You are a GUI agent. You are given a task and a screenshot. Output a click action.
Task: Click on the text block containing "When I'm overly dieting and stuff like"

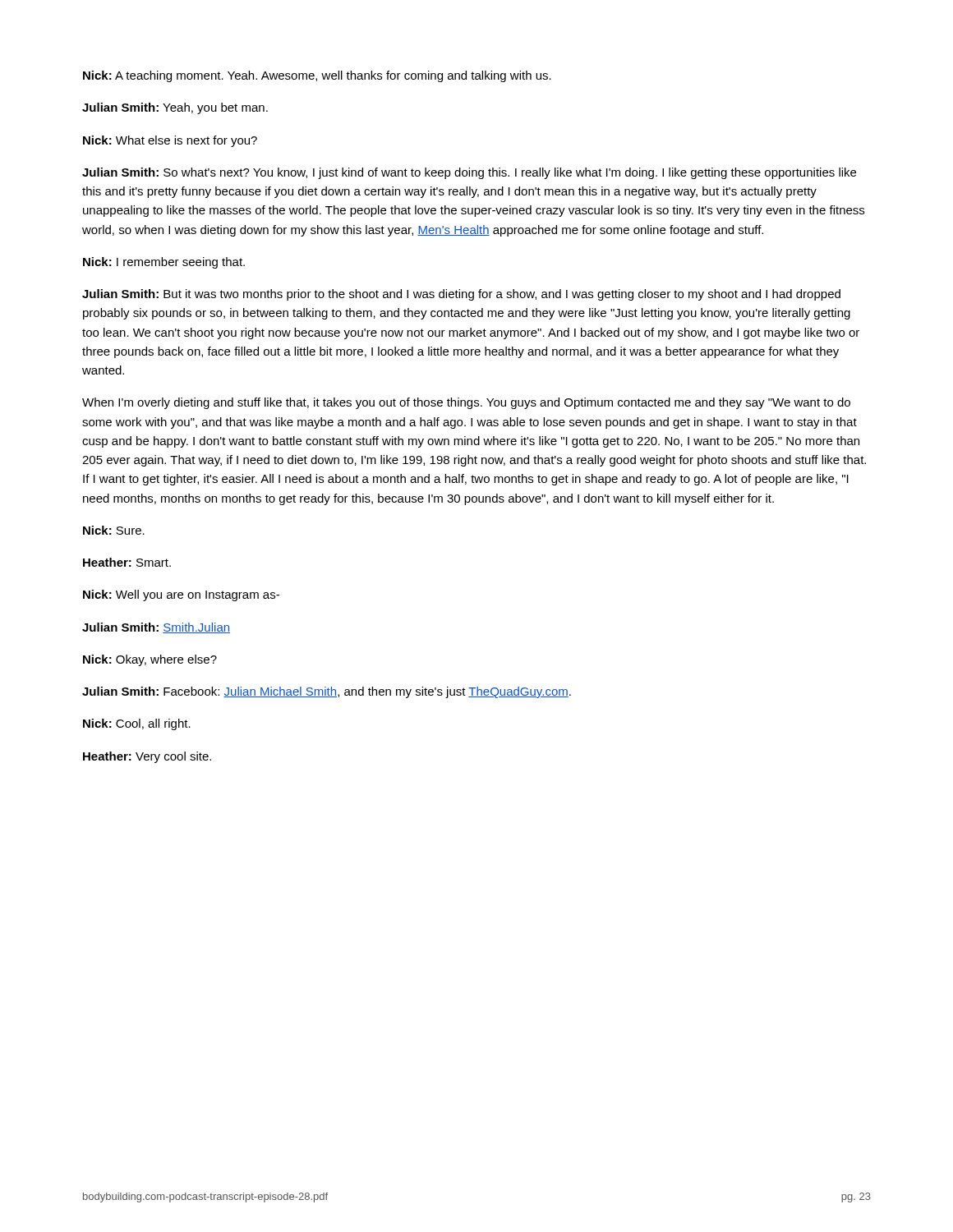tap(476, 450)
